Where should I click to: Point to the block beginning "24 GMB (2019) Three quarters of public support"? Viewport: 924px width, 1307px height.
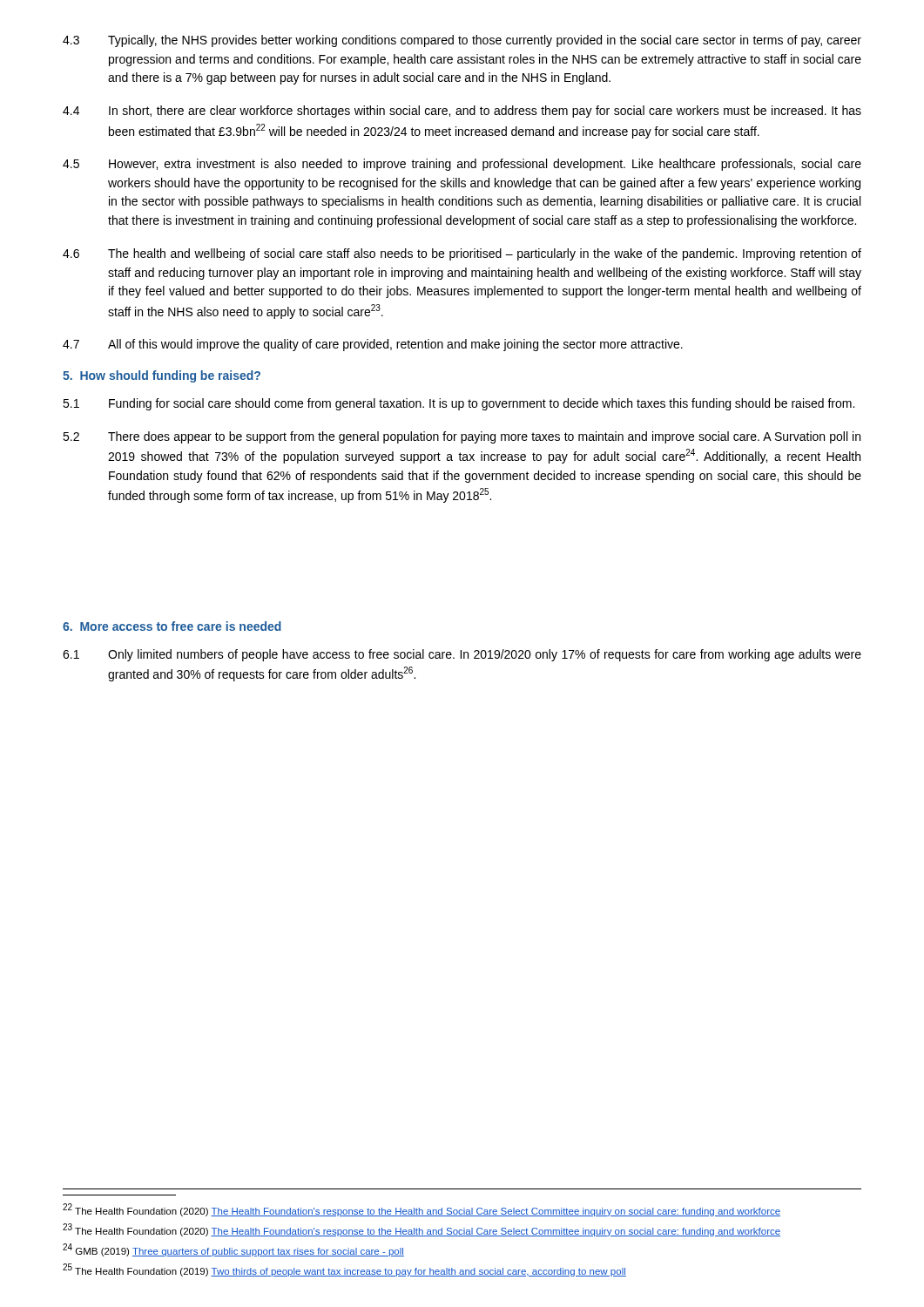233,1249
